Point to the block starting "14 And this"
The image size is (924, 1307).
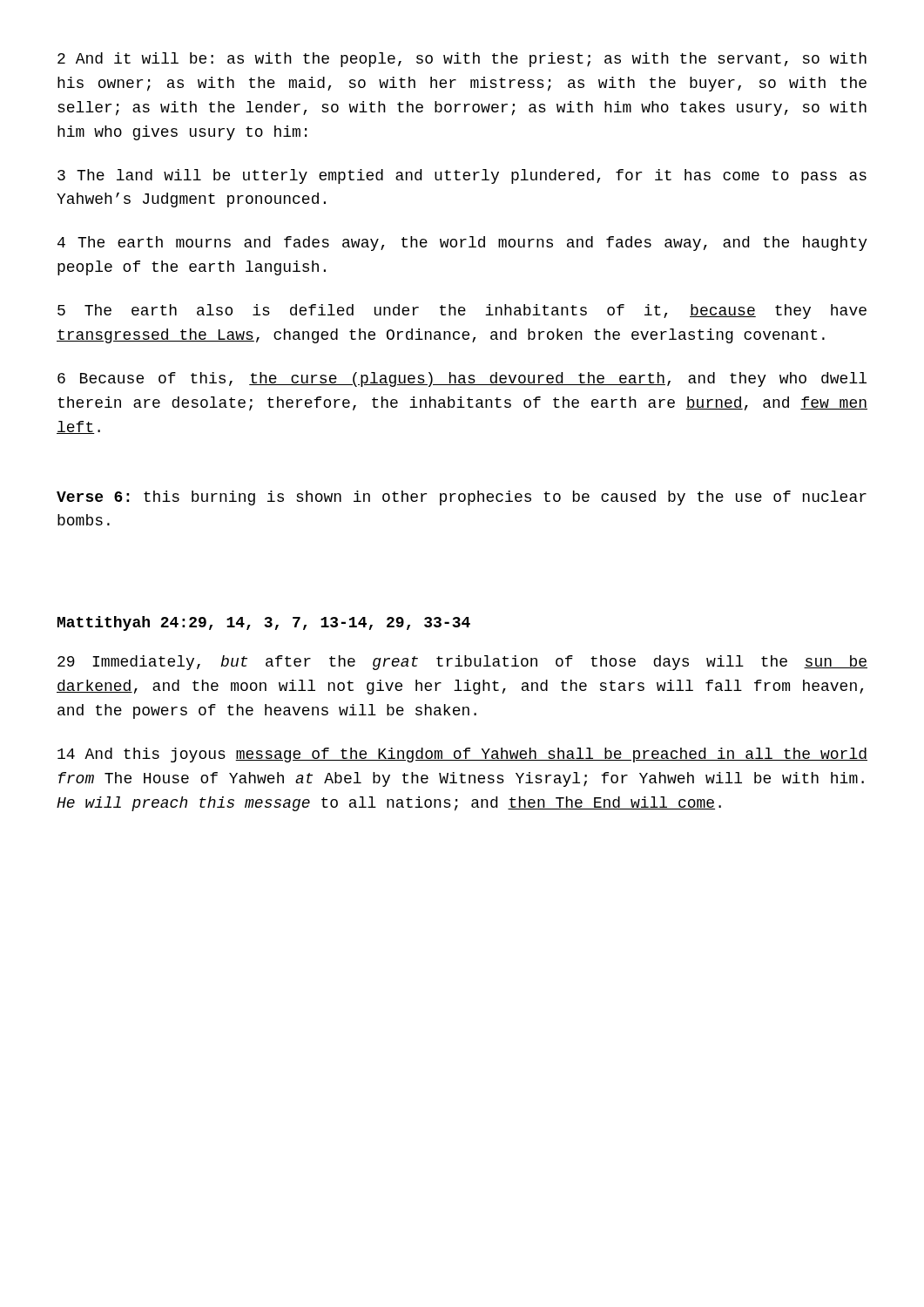coord(462,779)
